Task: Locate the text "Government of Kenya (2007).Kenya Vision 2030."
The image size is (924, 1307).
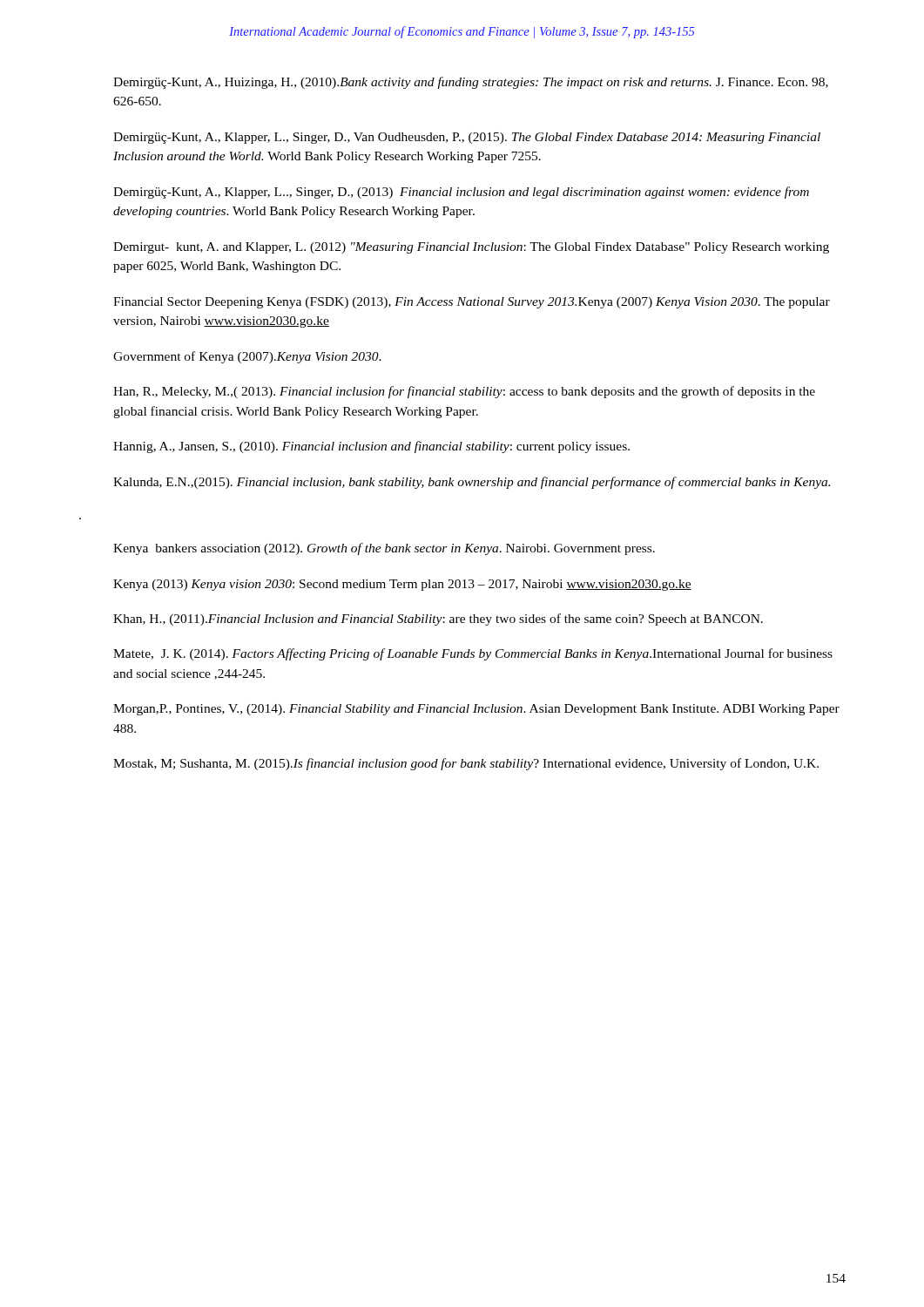Action: tap(247, 356)
